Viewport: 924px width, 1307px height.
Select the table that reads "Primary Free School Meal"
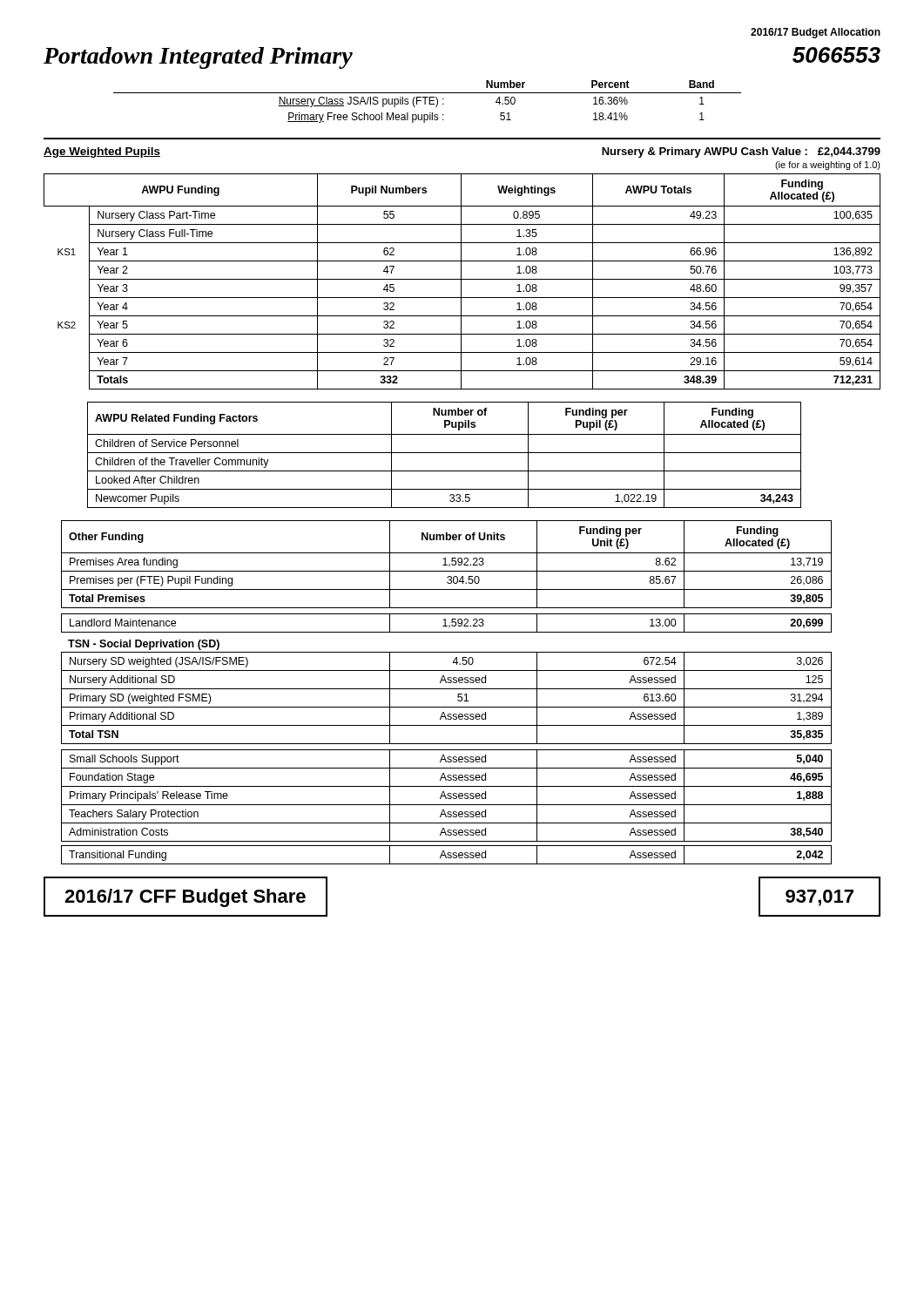pos(462,101)
